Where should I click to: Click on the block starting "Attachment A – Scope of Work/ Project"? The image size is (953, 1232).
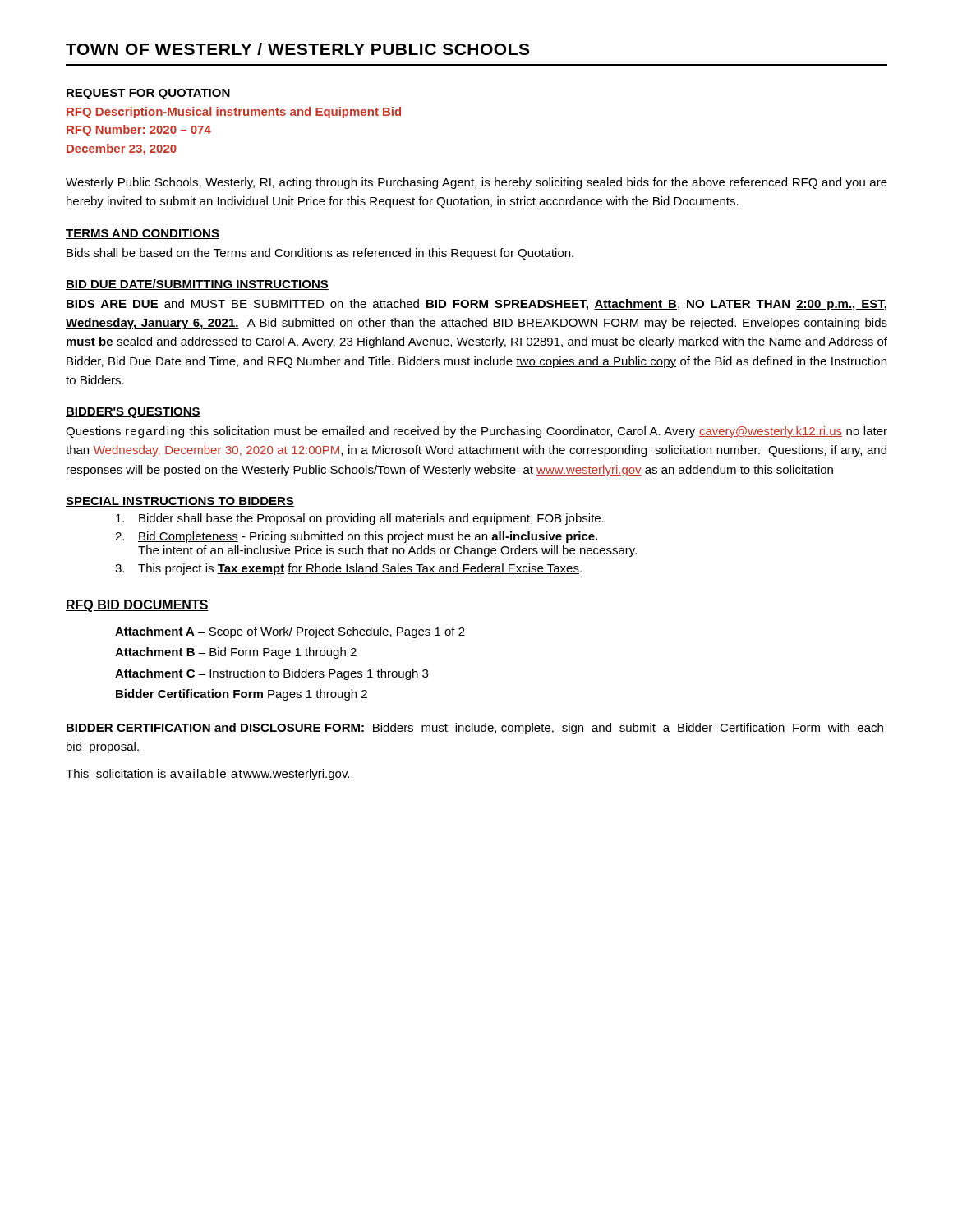click(x=290, y=632)
